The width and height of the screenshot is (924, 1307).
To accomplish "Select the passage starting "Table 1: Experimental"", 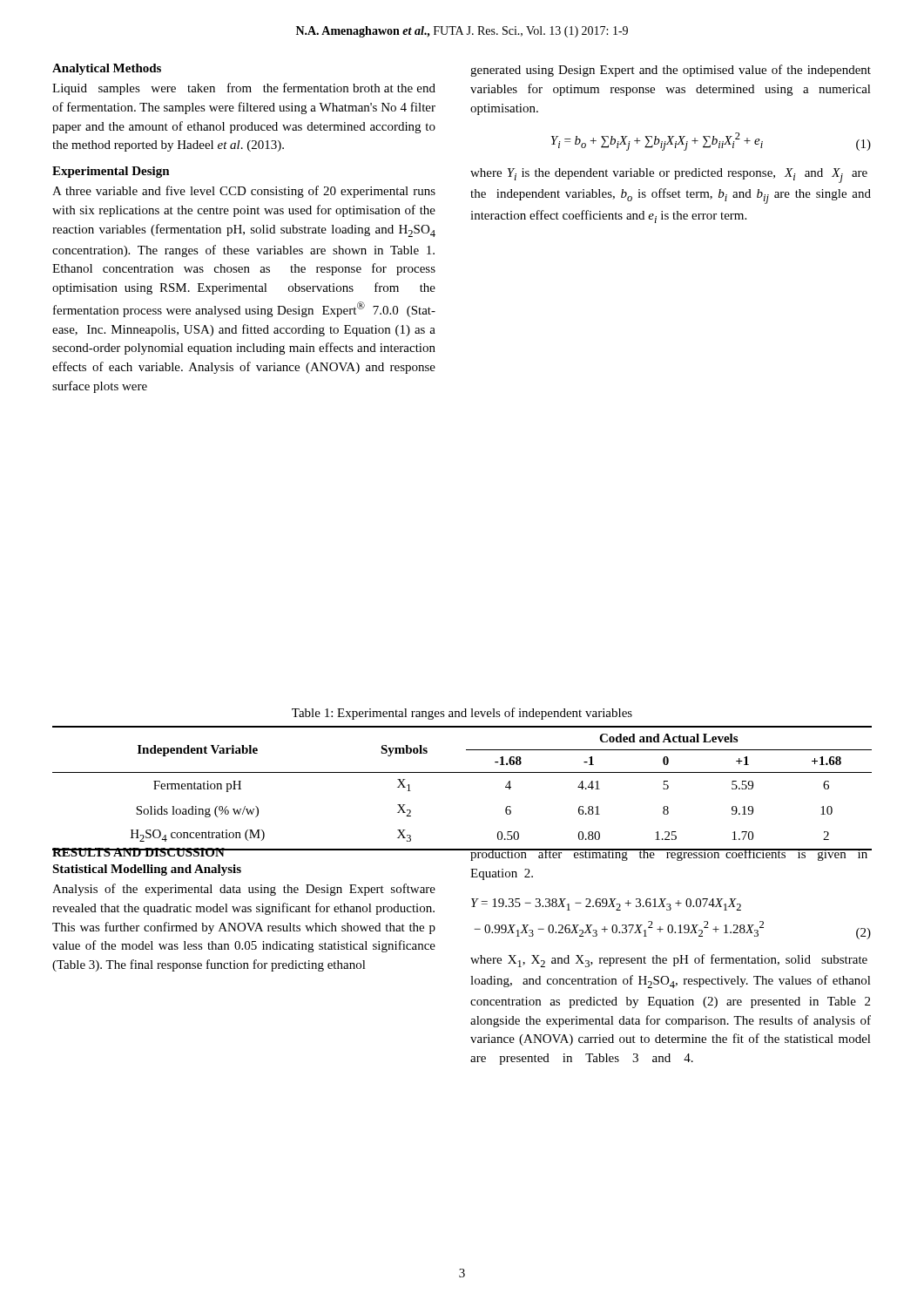I will tap(462, 713).
